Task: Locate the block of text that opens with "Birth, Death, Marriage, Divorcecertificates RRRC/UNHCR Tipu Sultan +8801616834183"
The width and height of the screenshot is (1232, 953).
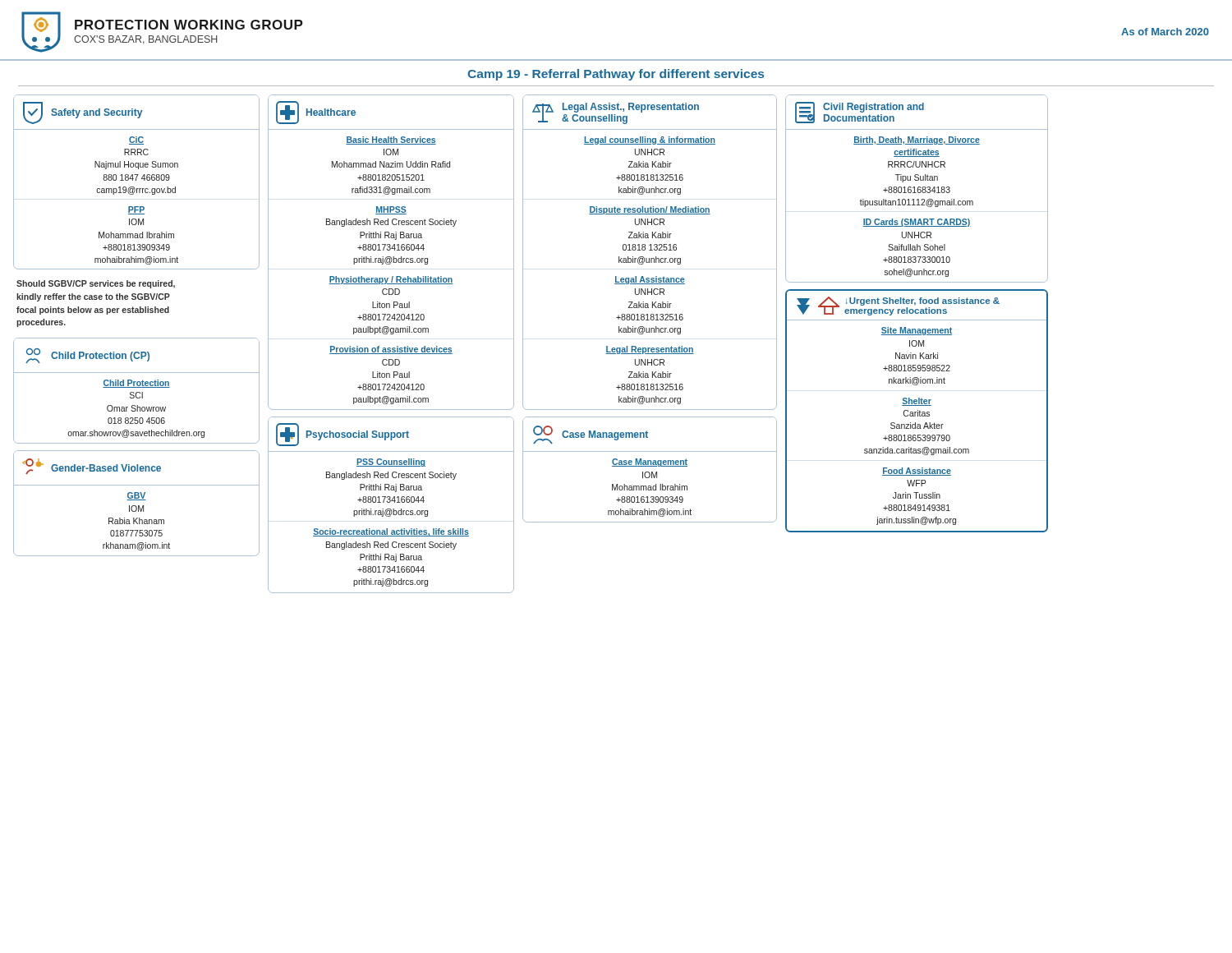Action: pos(917,171)
